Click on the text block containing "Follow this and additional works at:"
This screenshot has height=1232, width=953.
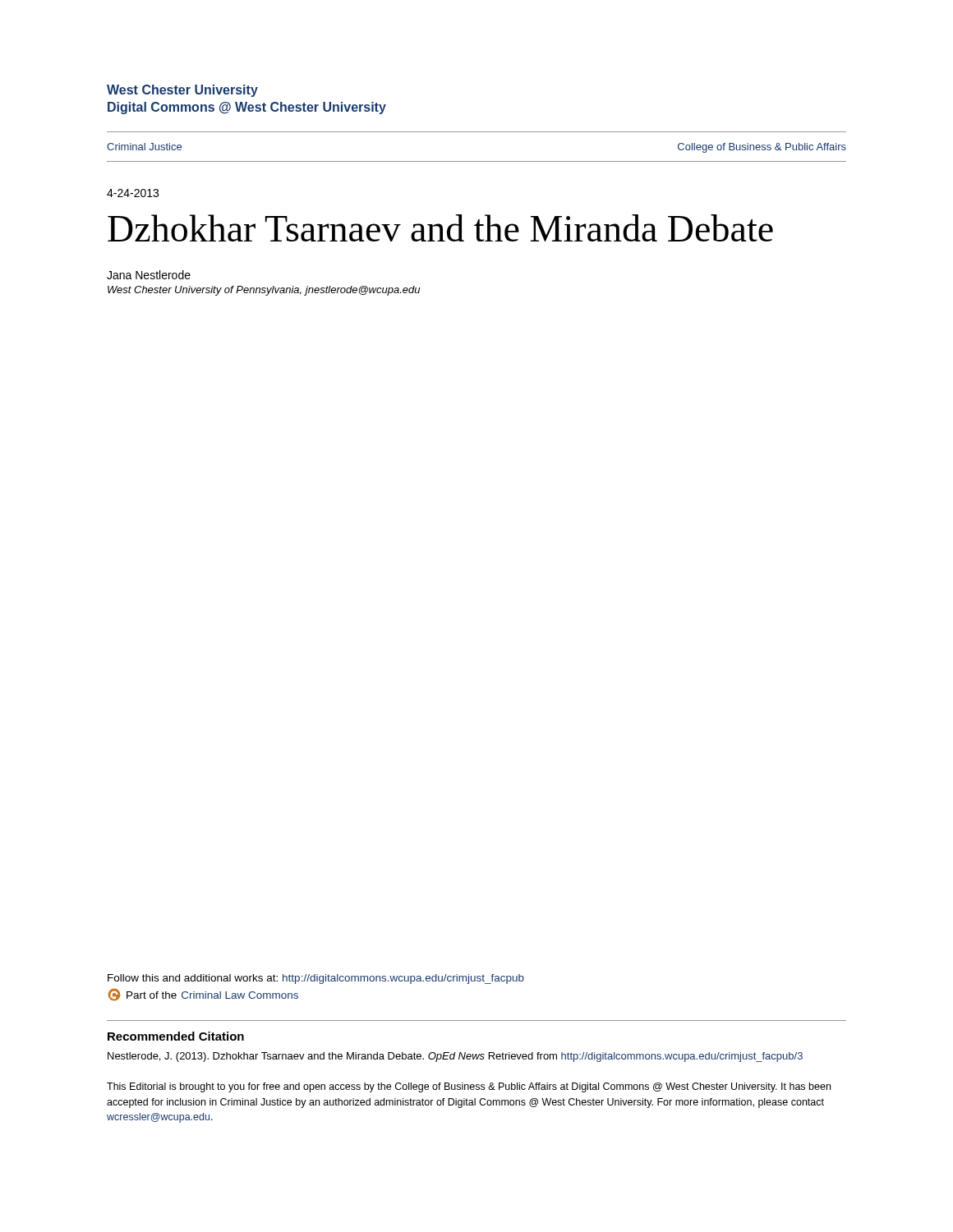[315, 978]
